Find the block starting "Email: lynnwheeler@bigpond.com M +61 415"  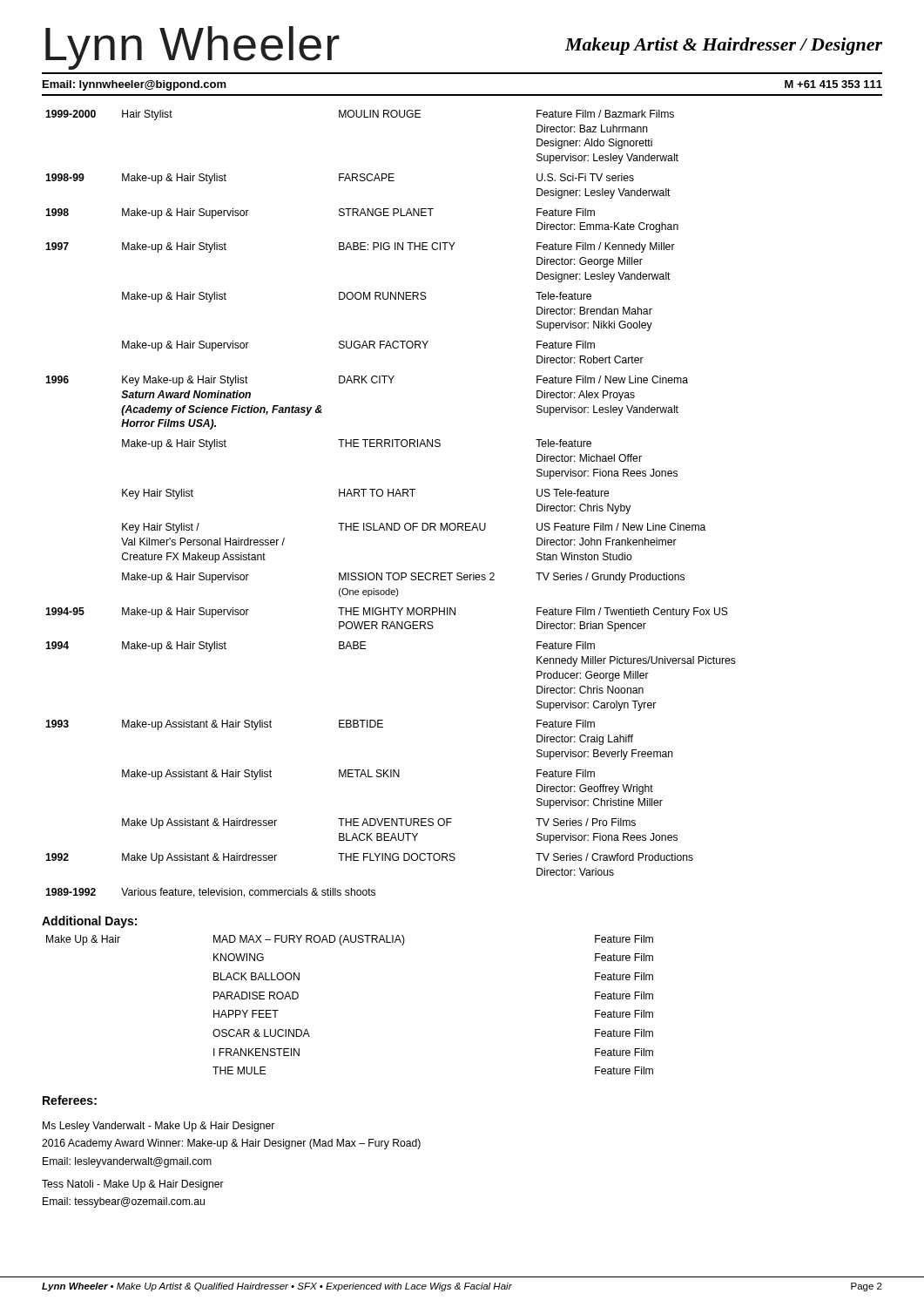click(462, 84)
